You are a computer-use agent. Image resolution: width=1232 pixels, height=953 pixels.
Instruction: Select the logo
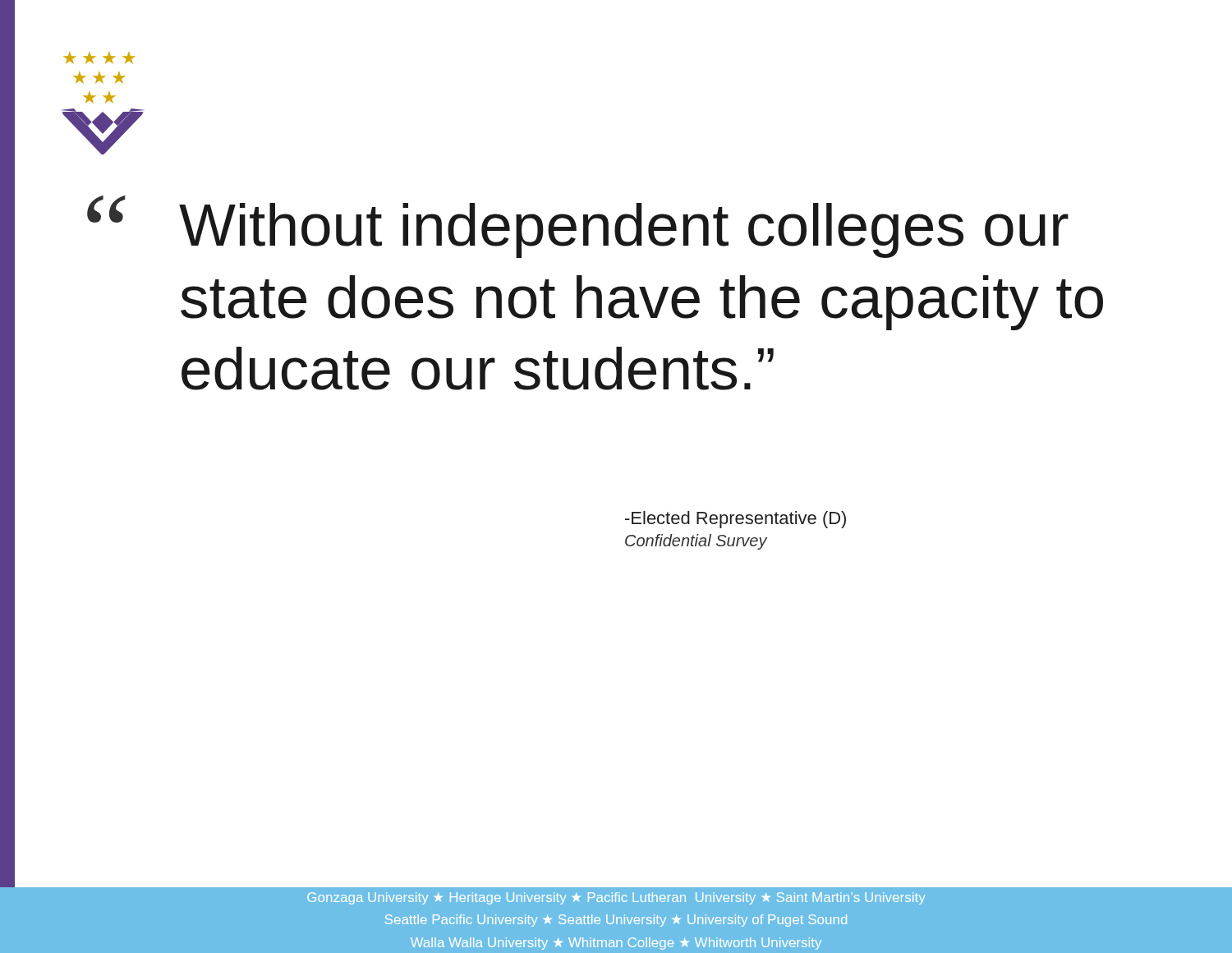tap(103, 97)
